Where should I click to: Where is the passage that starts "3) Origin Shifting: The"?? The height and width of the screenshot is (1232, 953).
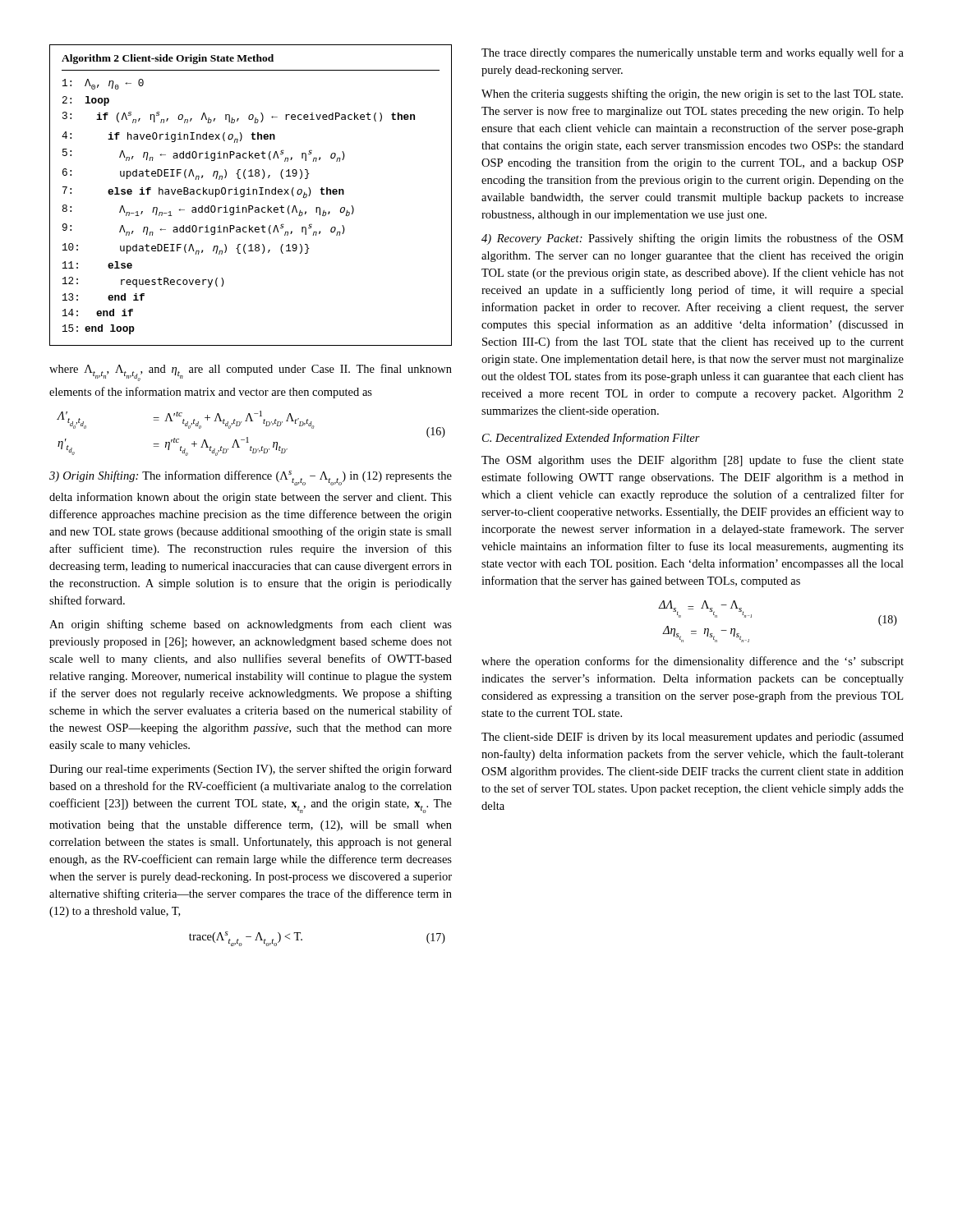point(251,693)
